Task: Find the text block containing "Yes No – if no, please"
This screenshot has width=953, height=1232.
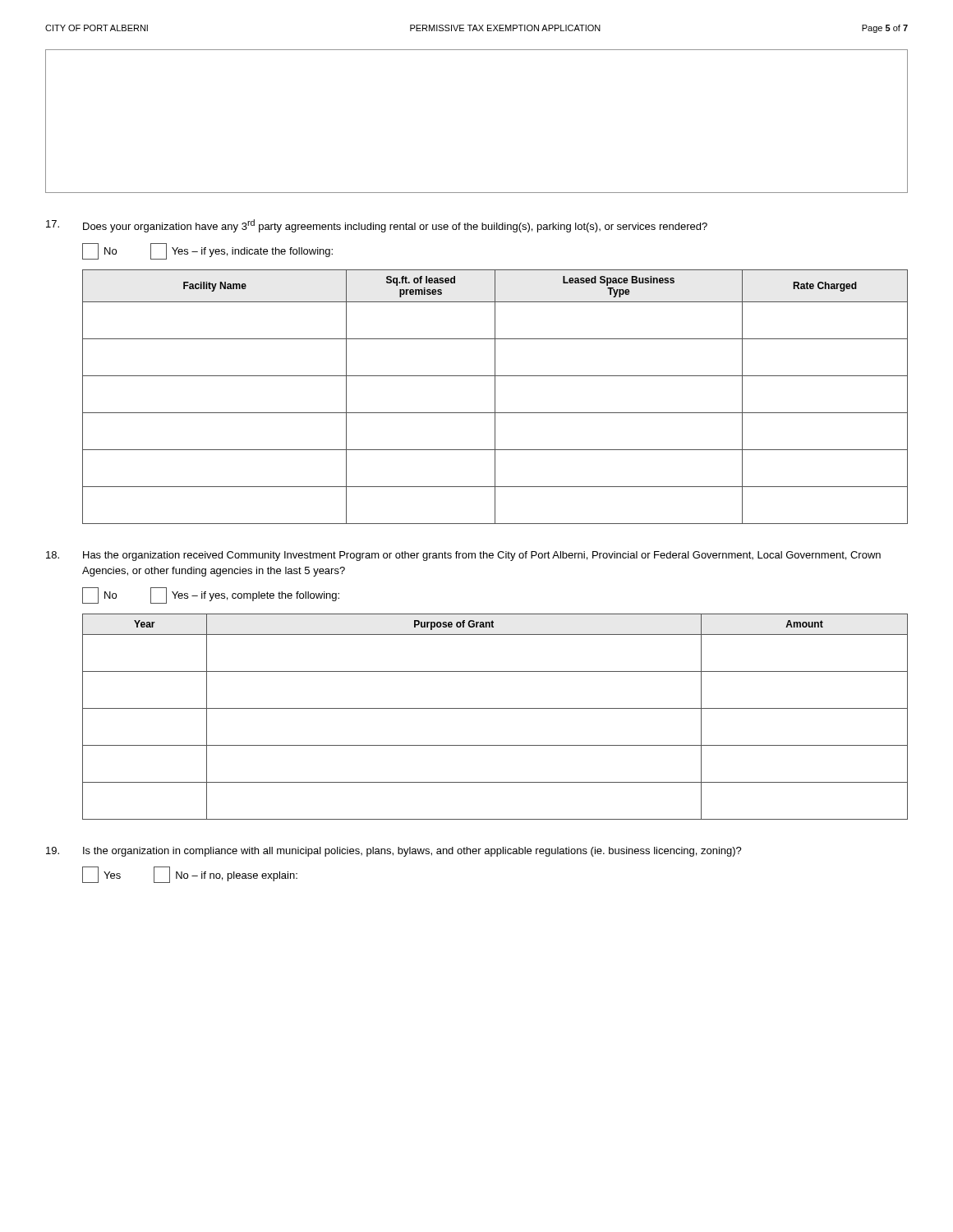Action: [x=190, y=875]
